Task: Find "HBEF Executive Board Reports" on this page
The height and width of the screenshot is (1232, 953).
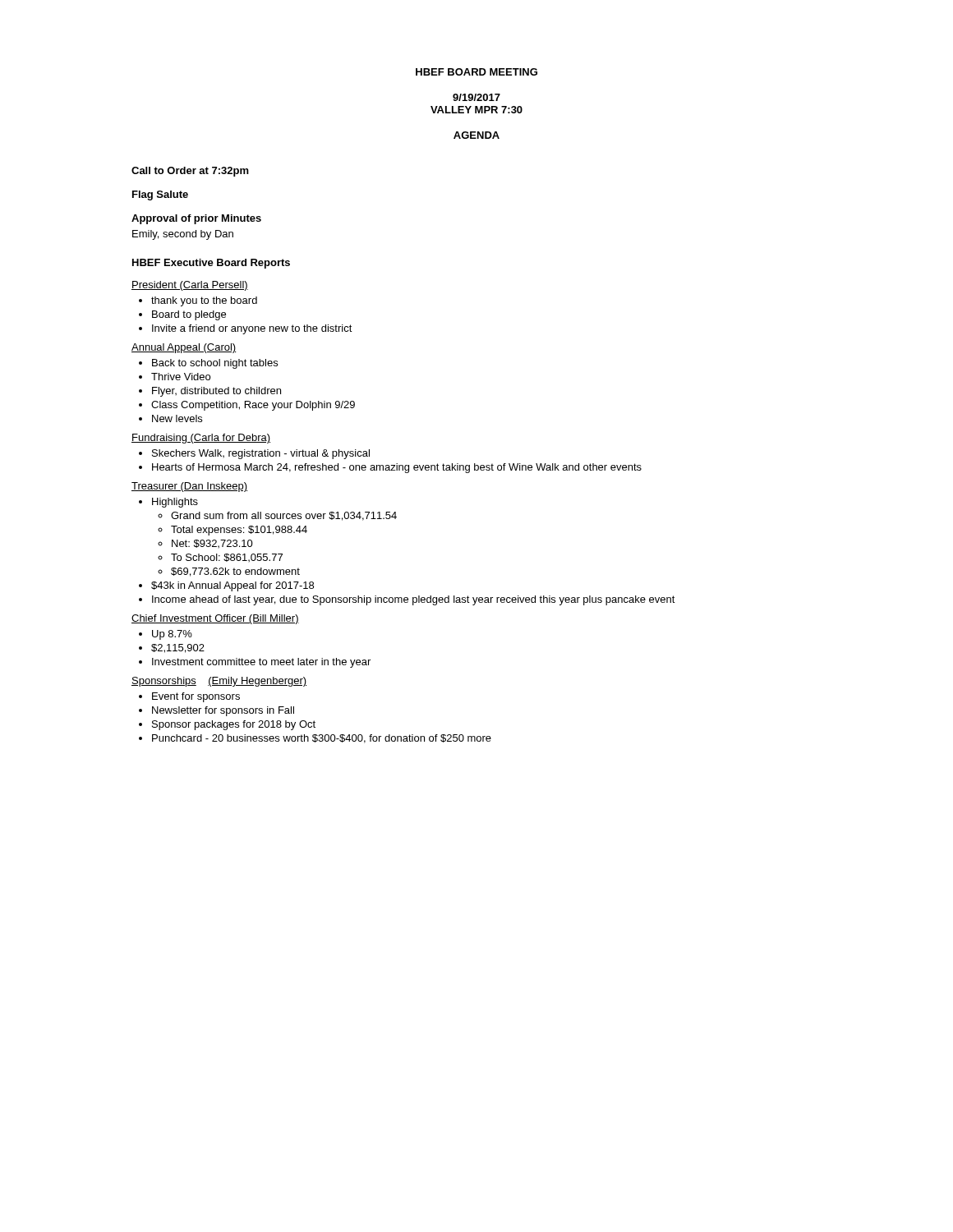Action: 211,262
